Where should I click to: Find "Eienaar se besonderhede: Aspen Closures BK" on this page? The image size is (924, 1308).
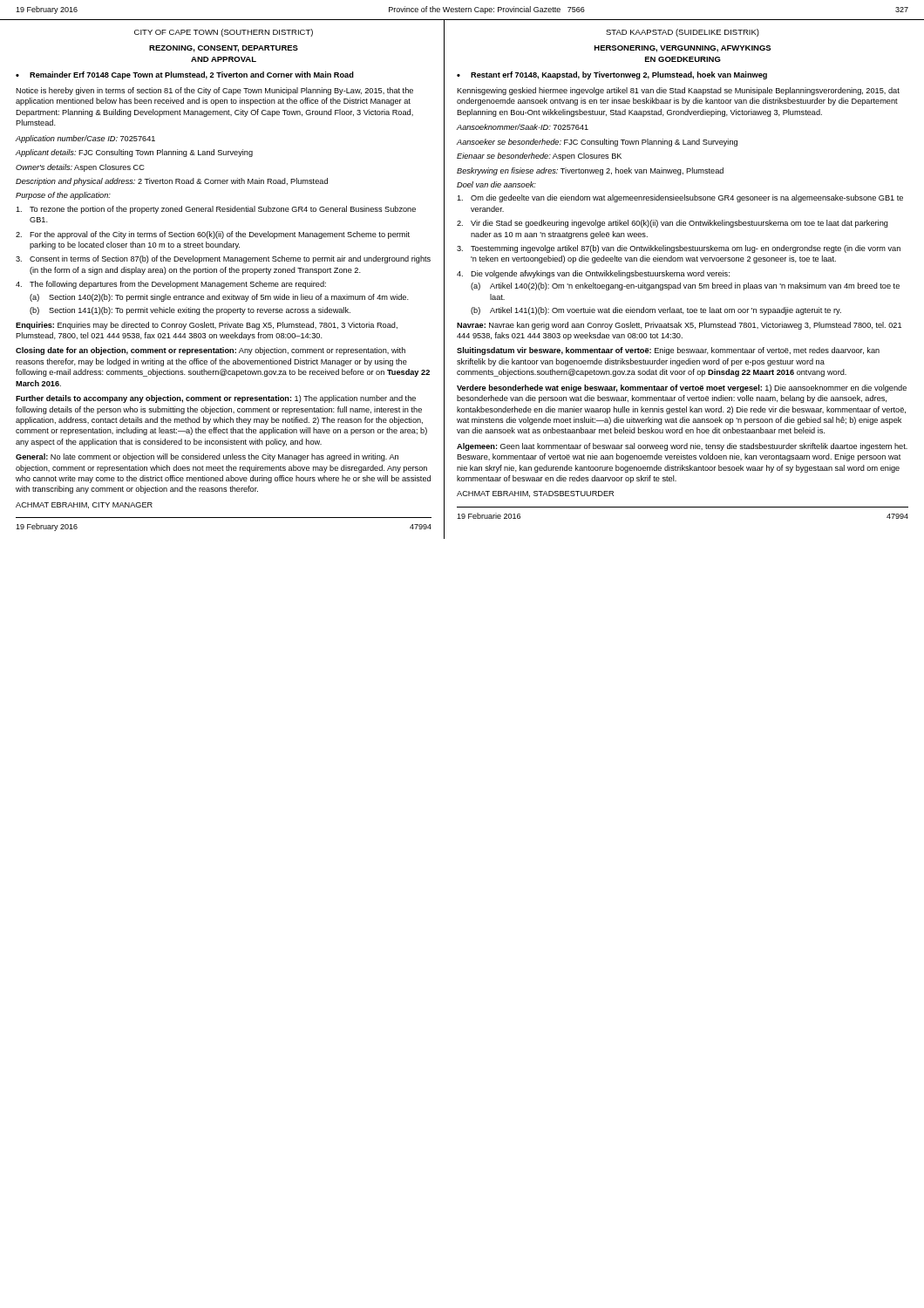pyautogui.click(x=539, y=156)
